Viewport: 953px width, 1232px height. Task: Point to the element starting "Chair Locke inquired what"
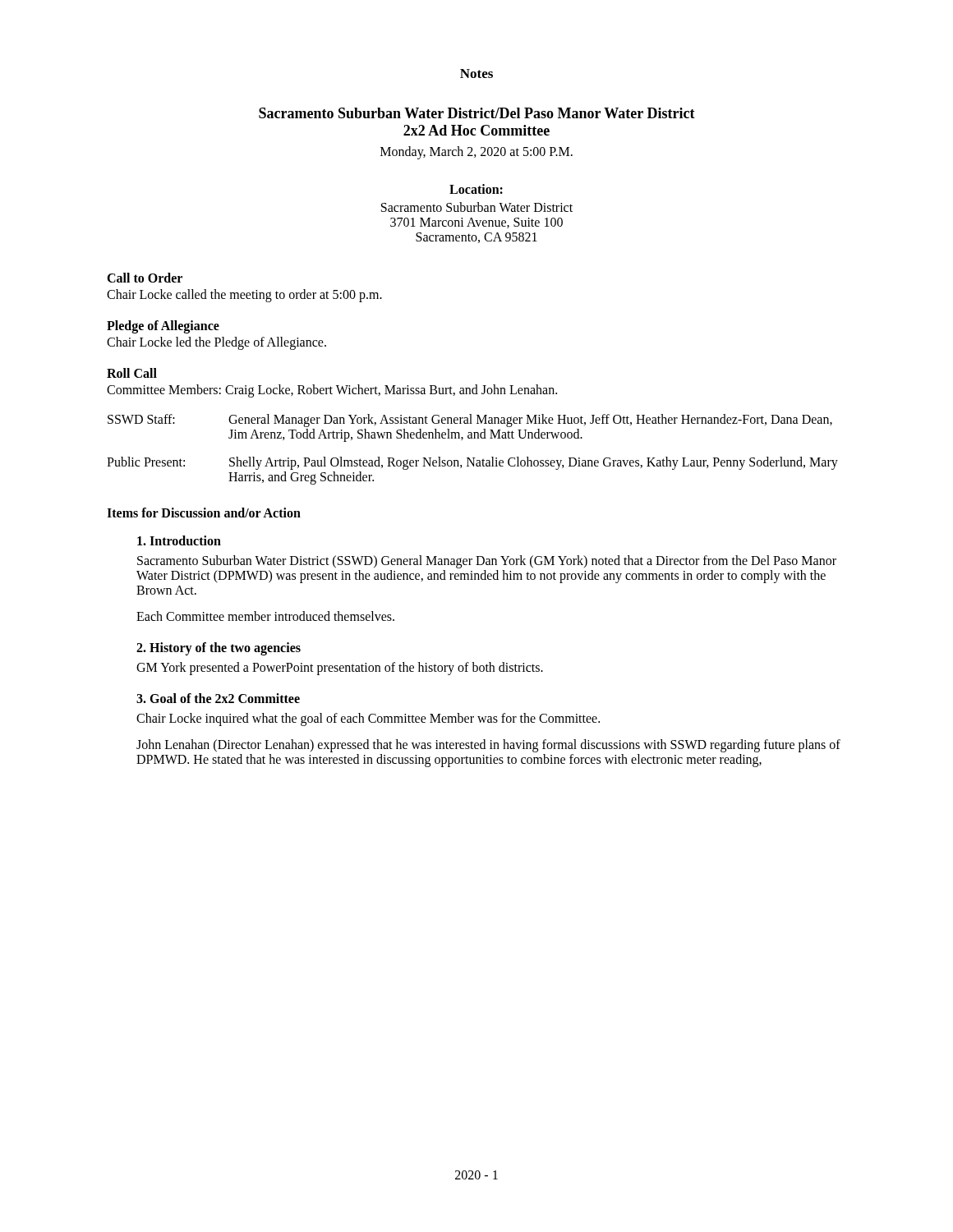click(x=369, y=718)
